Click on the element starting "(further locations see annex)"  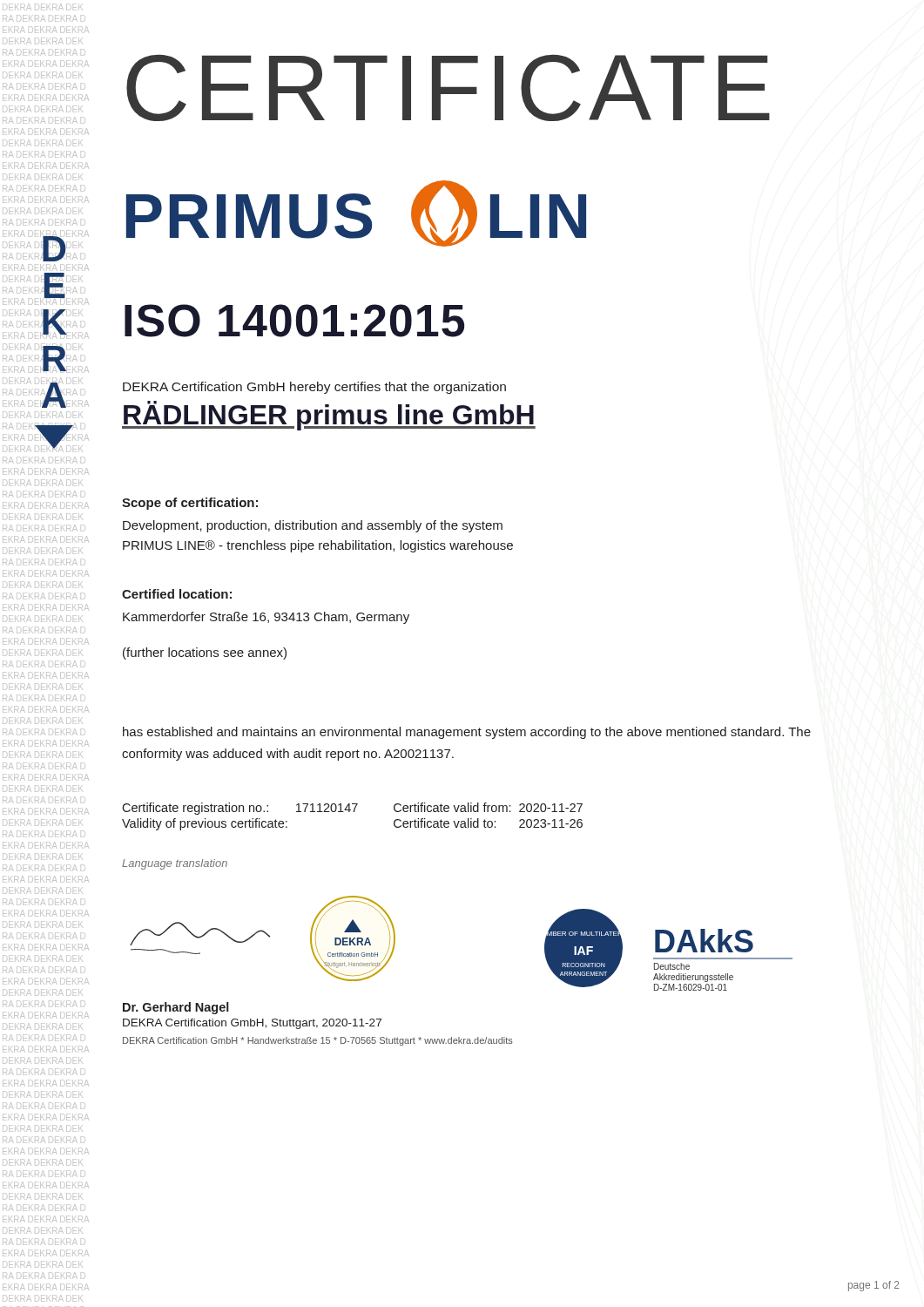tap(205, 652)
